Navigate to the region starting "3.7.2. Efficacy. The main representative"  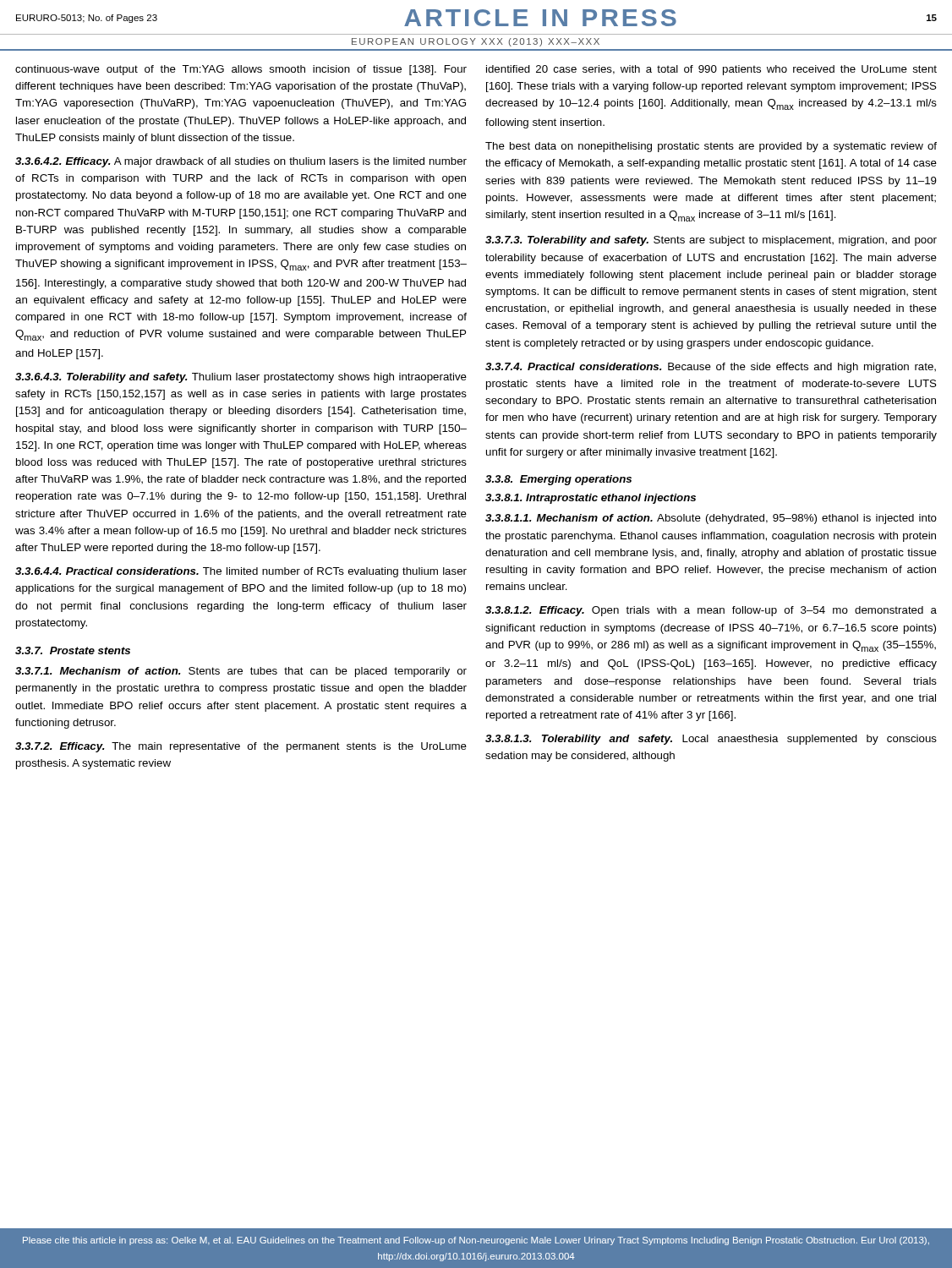coord(241,755)
